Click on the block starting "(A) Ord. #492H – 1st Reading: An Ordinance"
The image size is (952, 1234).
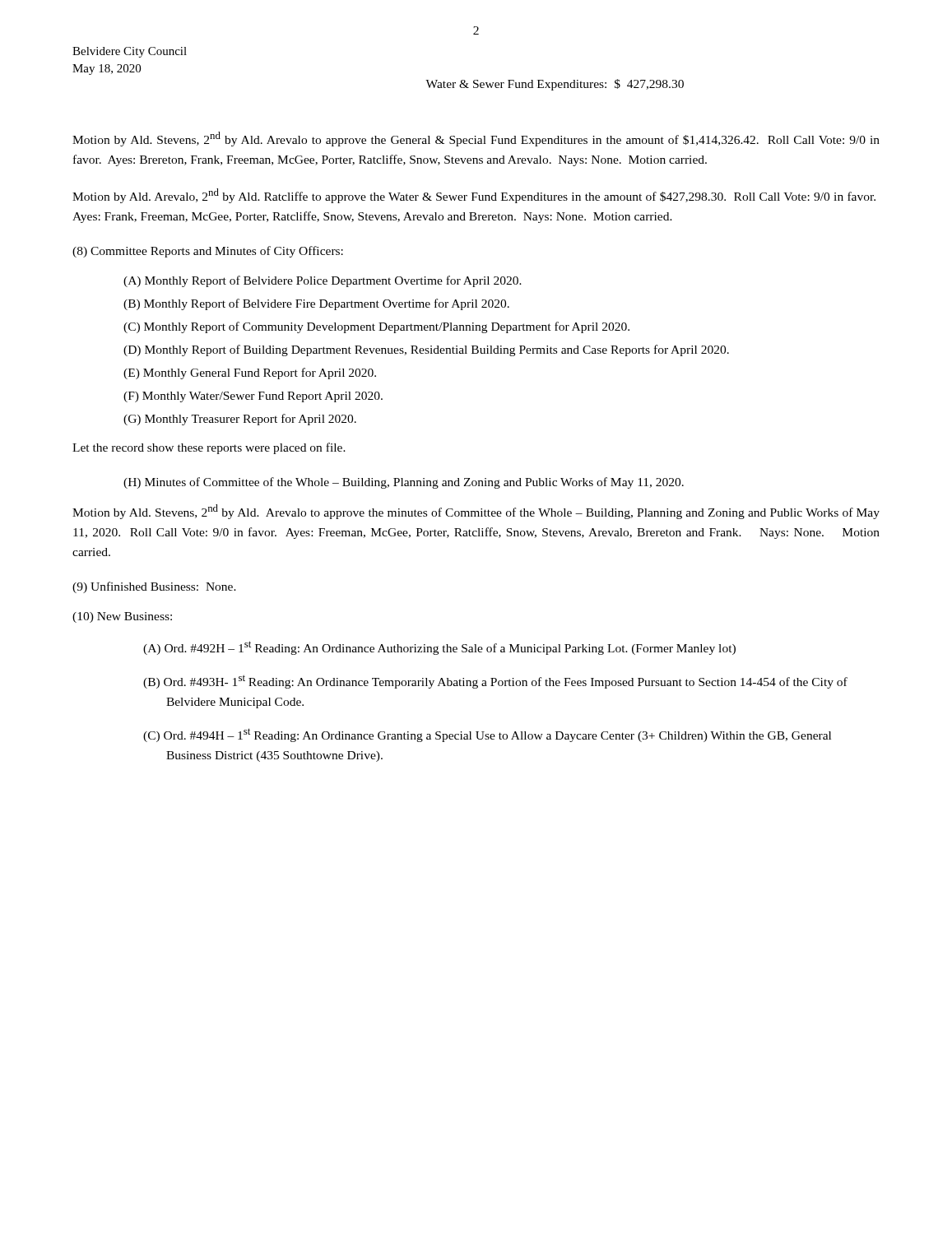click(440, 646)
